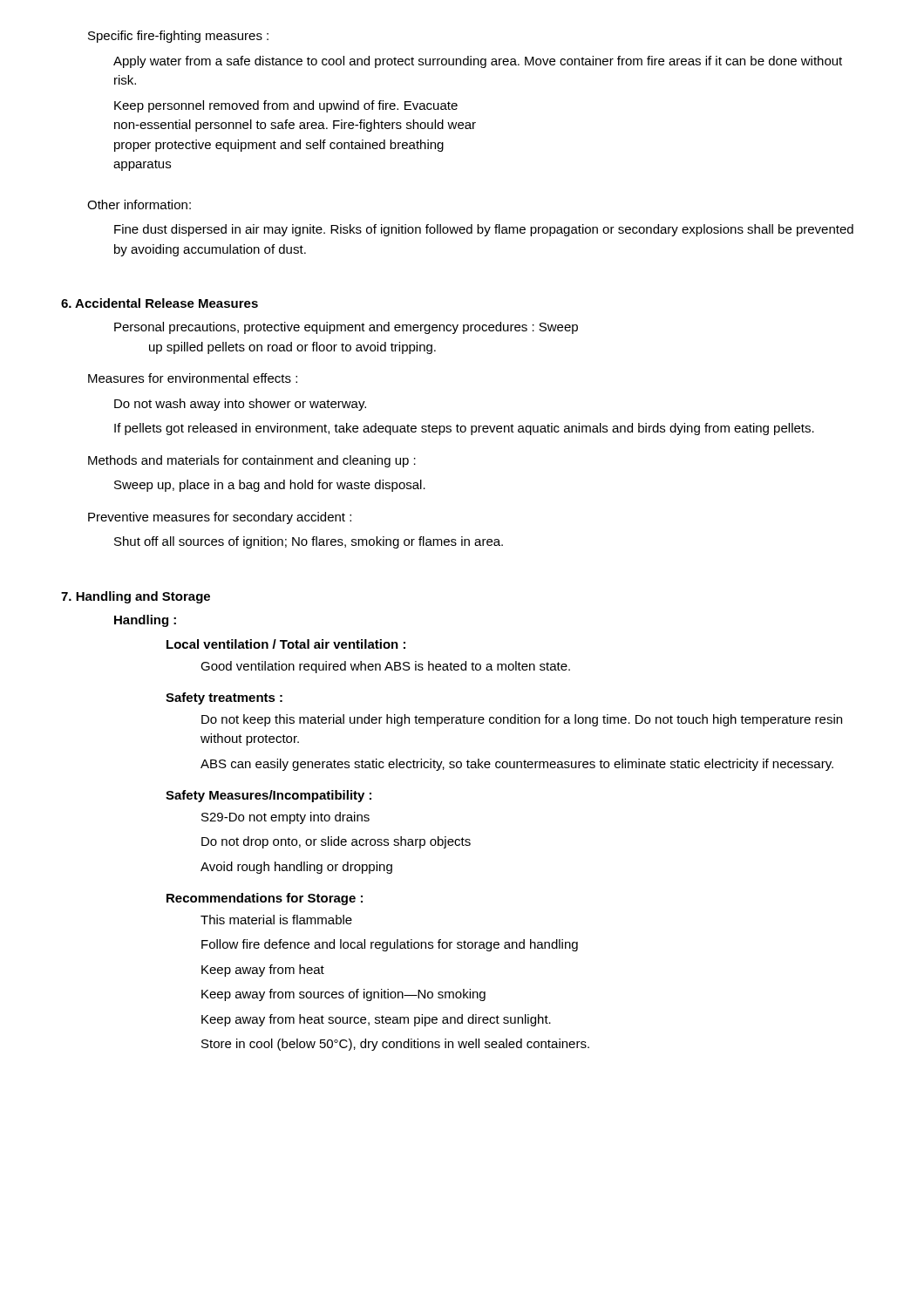
Task: Click the passage that begins "Store in cool (below"
Action: click(x=395, y=1043)
